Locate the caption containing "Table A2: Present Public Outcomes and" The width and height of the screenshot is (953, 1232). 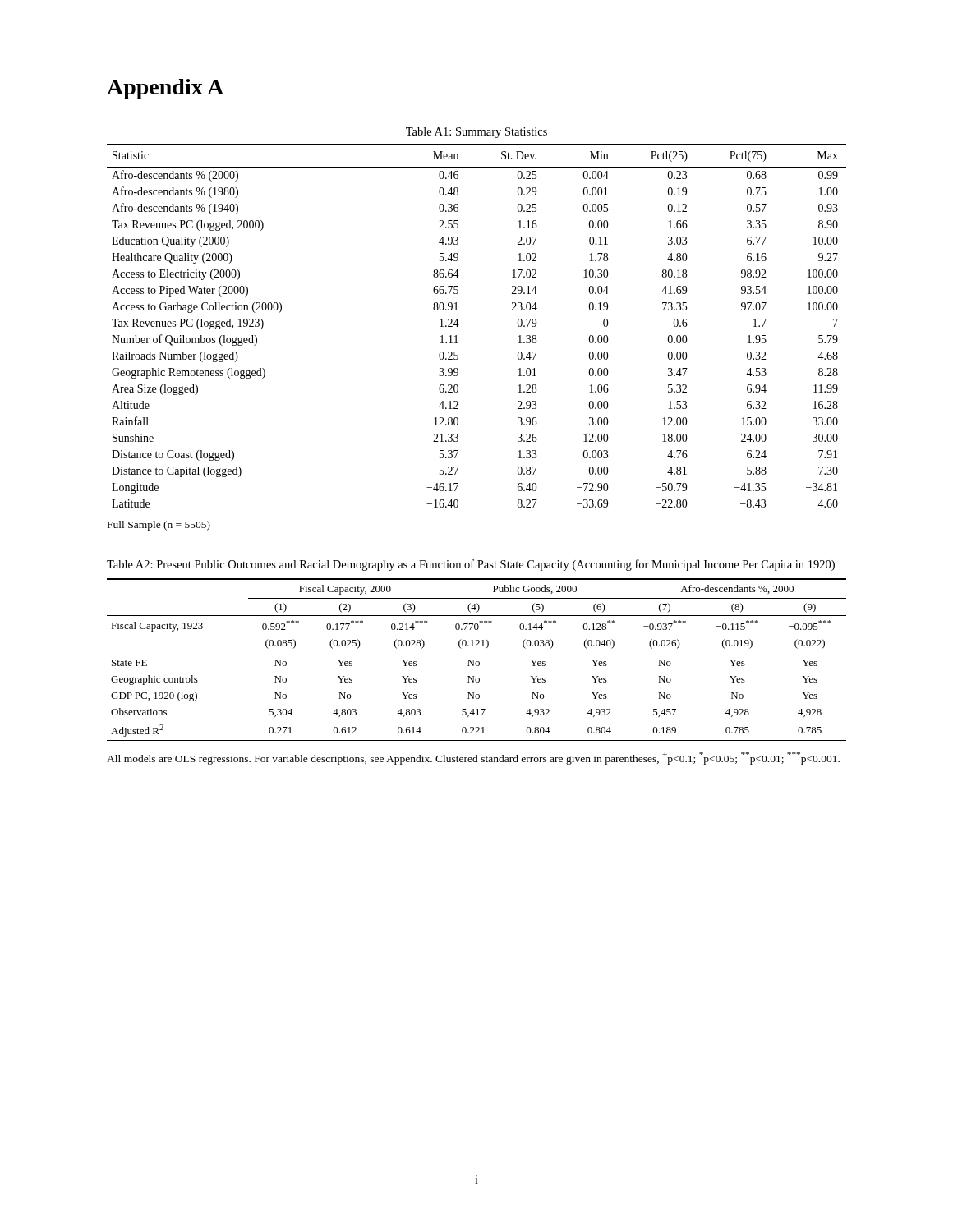pyautogui.click(x=476, y=565)
